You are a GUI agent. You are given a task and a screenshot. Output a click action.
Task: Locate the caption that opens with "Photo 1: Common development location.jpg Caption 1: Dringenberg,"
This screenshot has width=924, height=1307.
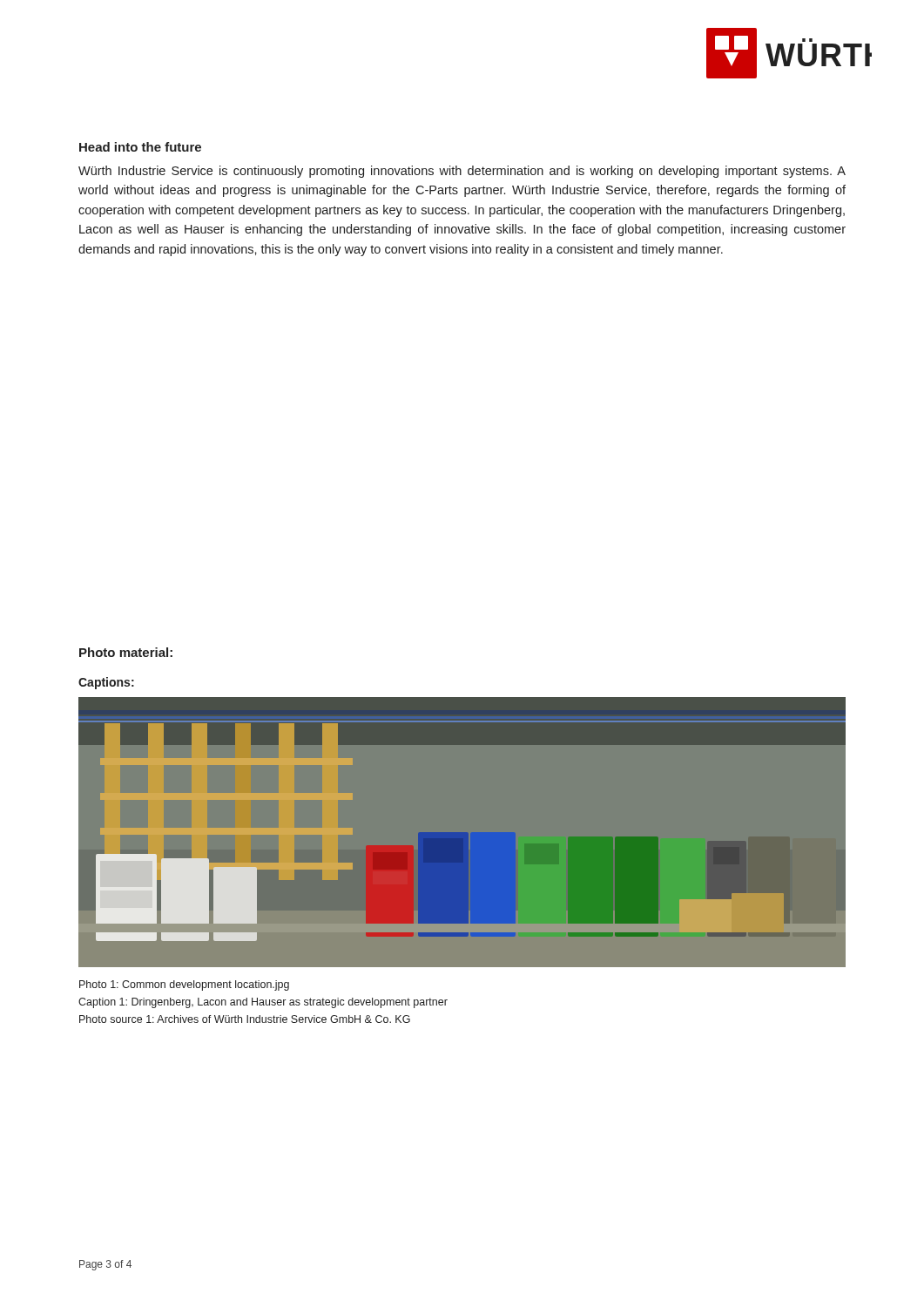[263, 1002]
